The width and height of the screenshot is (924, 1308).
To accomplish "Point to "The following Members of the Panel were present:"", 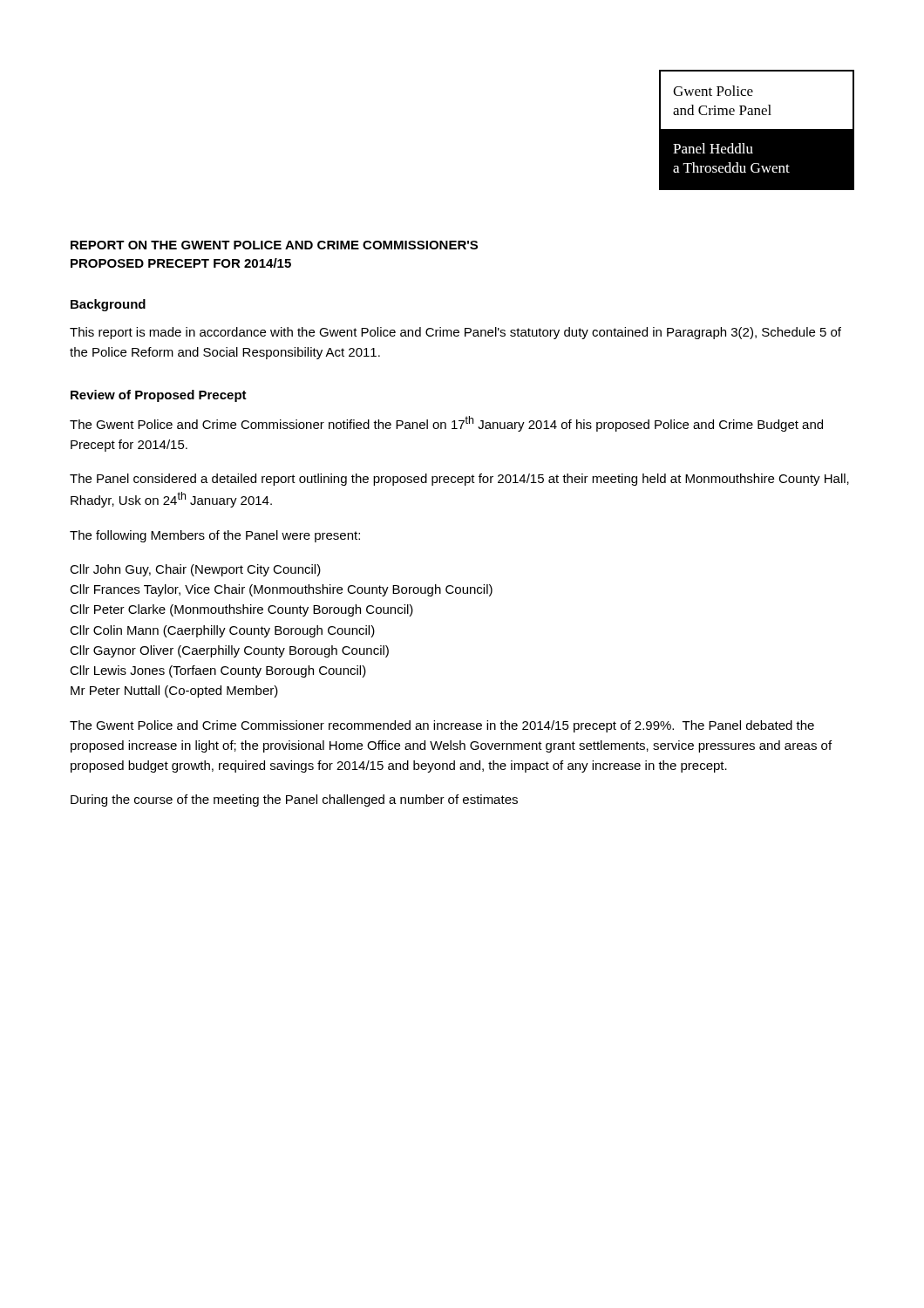I will [215, 535].
